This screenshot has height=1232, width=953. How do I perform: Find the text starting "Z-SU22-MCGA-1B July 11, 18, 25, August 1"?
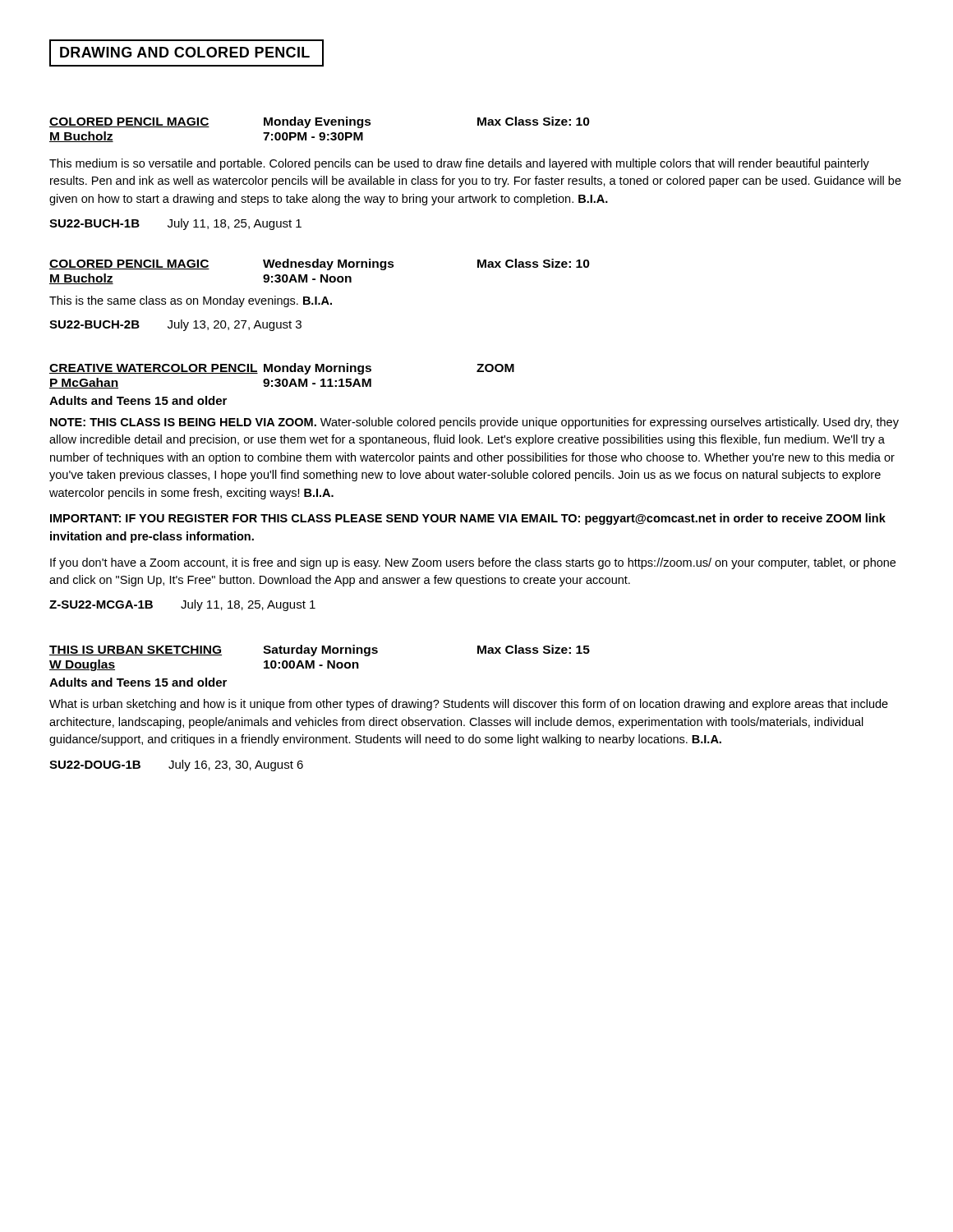(x=182, y=604)
